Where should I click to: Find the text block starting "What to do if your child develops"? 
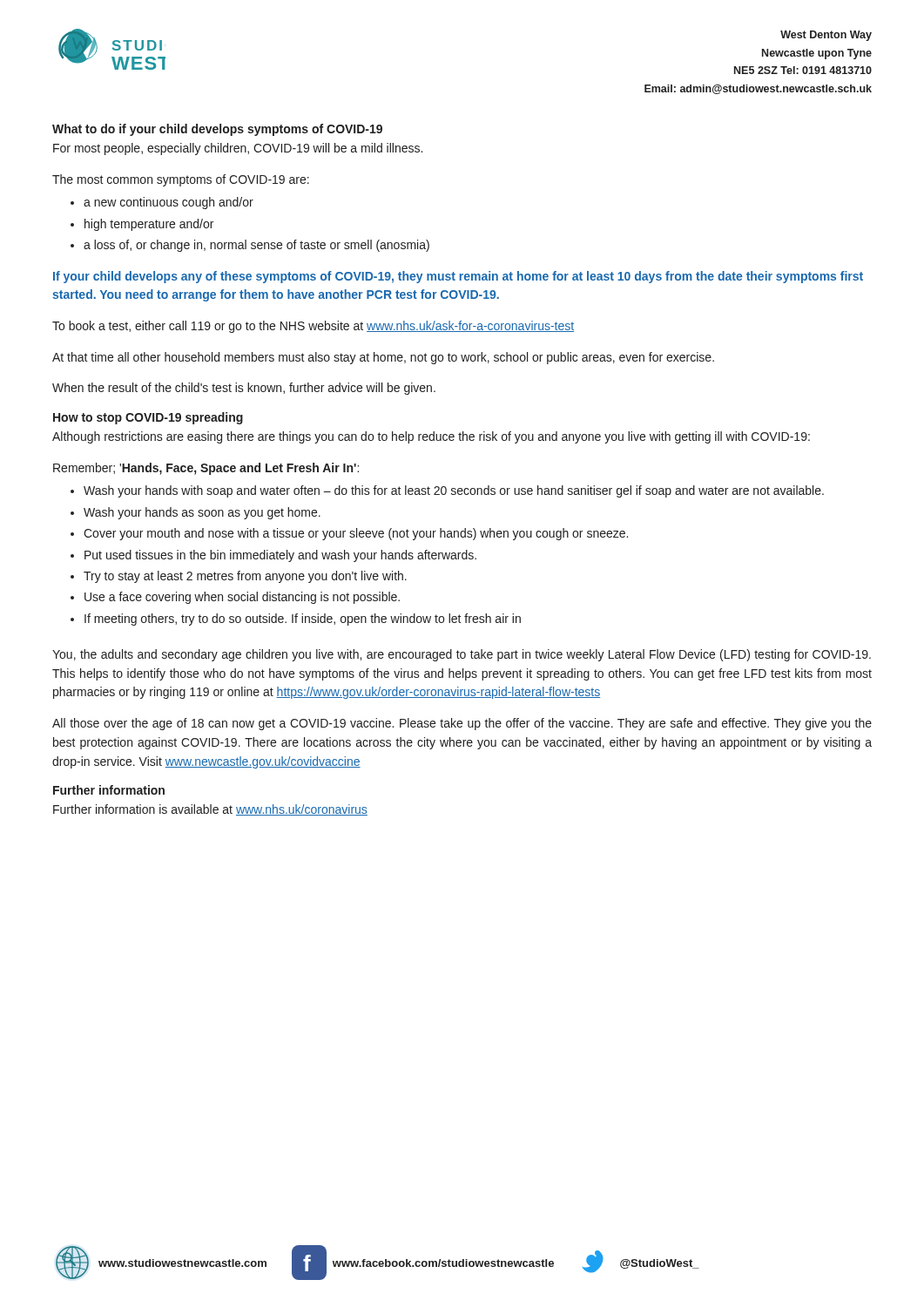click(218, 129)
